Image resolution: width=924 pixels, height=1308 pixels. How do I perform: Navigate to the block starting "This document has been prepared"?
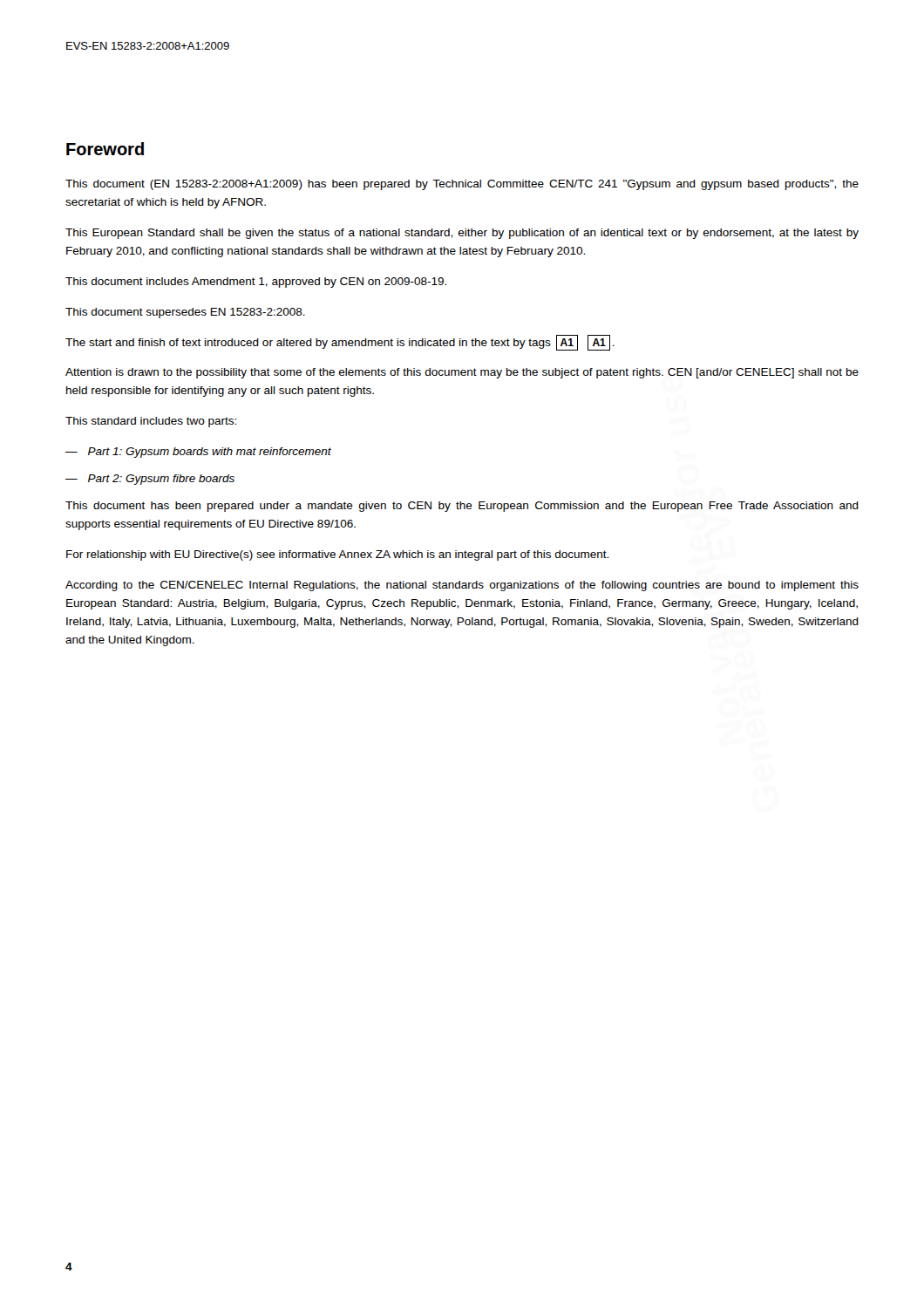coord(462,515)
